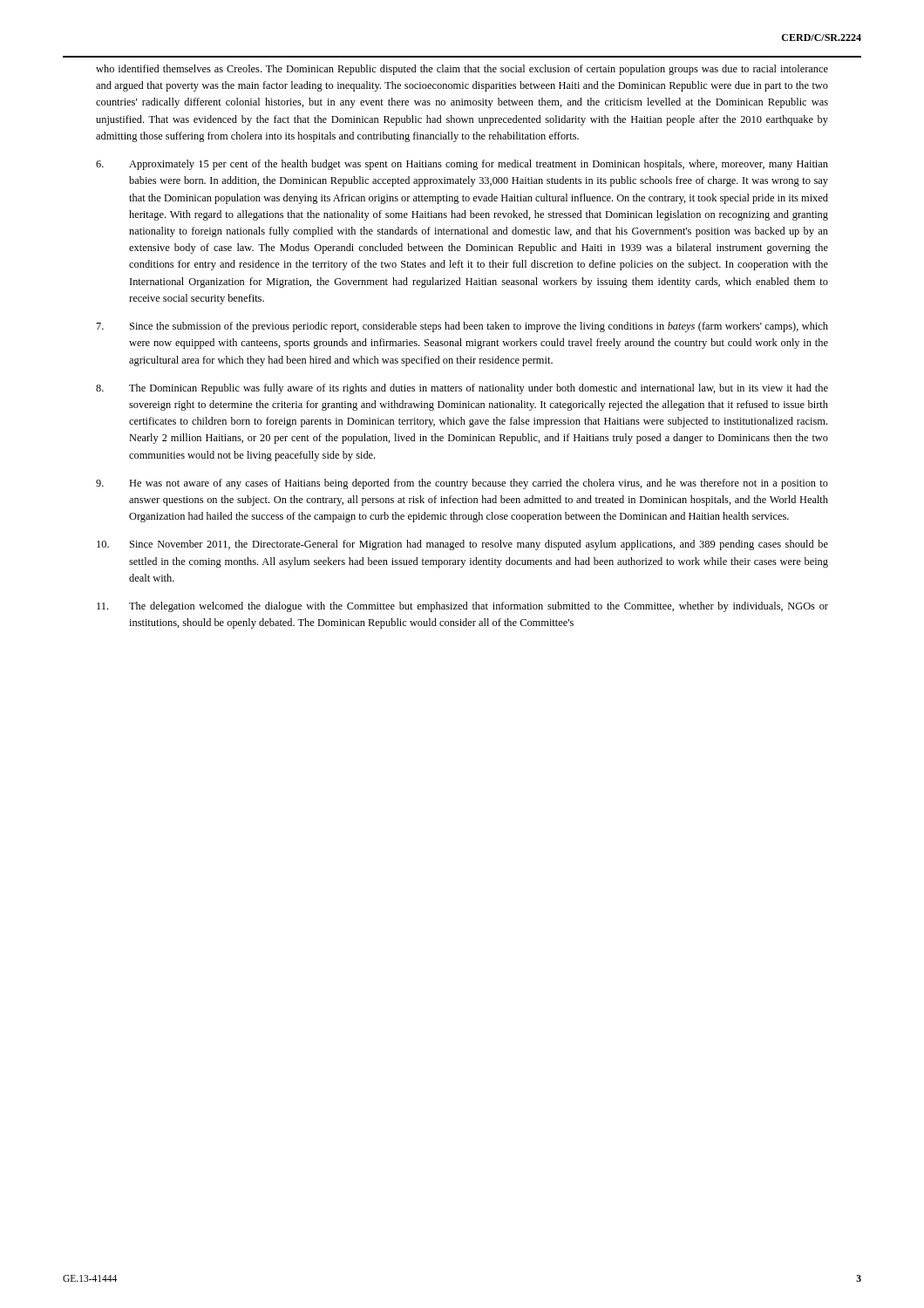The image size is (924, 1308).
Task: Locate the element starting "who identified themselves"
Action: [462, 102]
